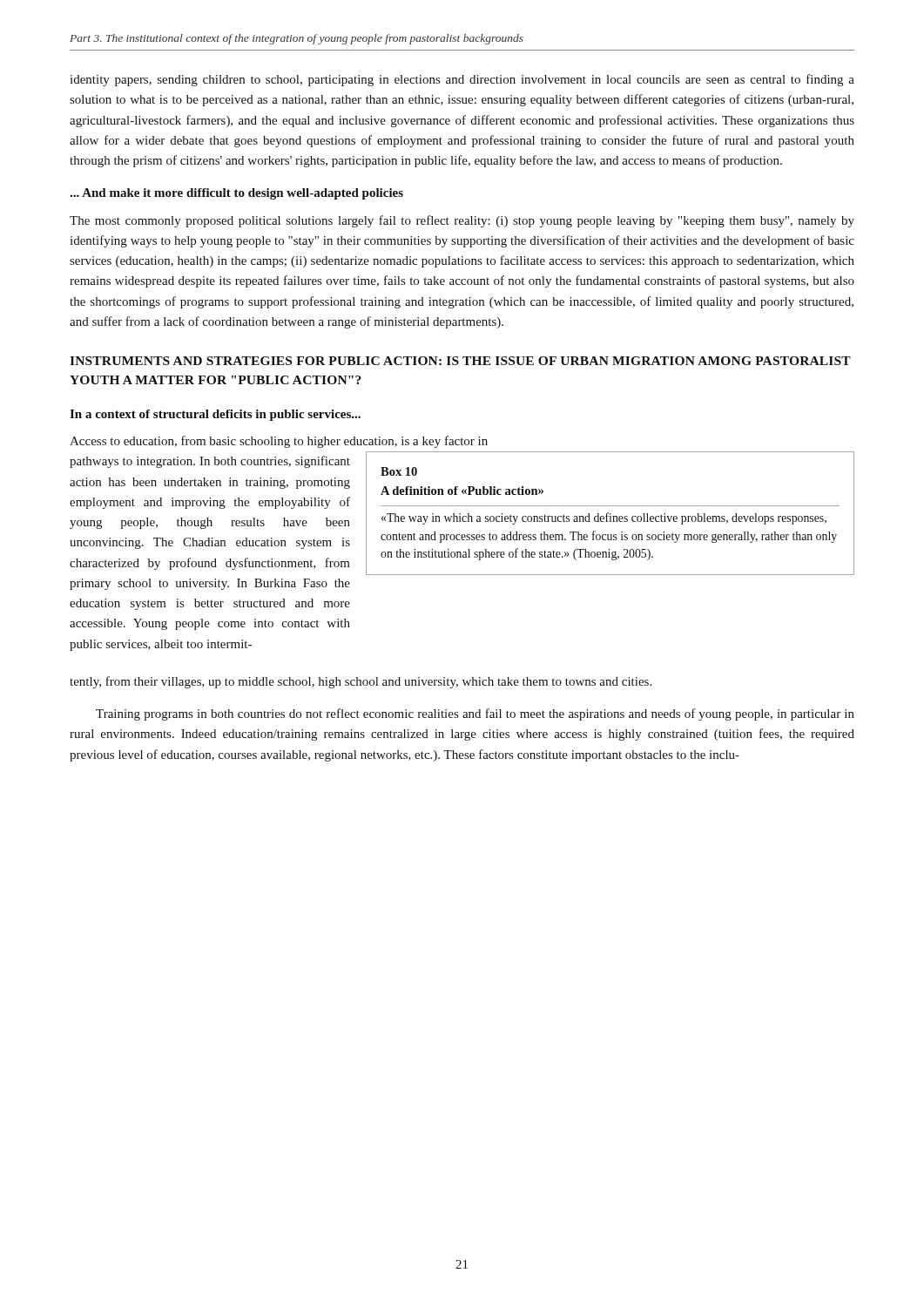This screenshot has height=1307, width=924.
Task: Click on the text block starting "identity papers, sending"
Action: coord(462,120)
